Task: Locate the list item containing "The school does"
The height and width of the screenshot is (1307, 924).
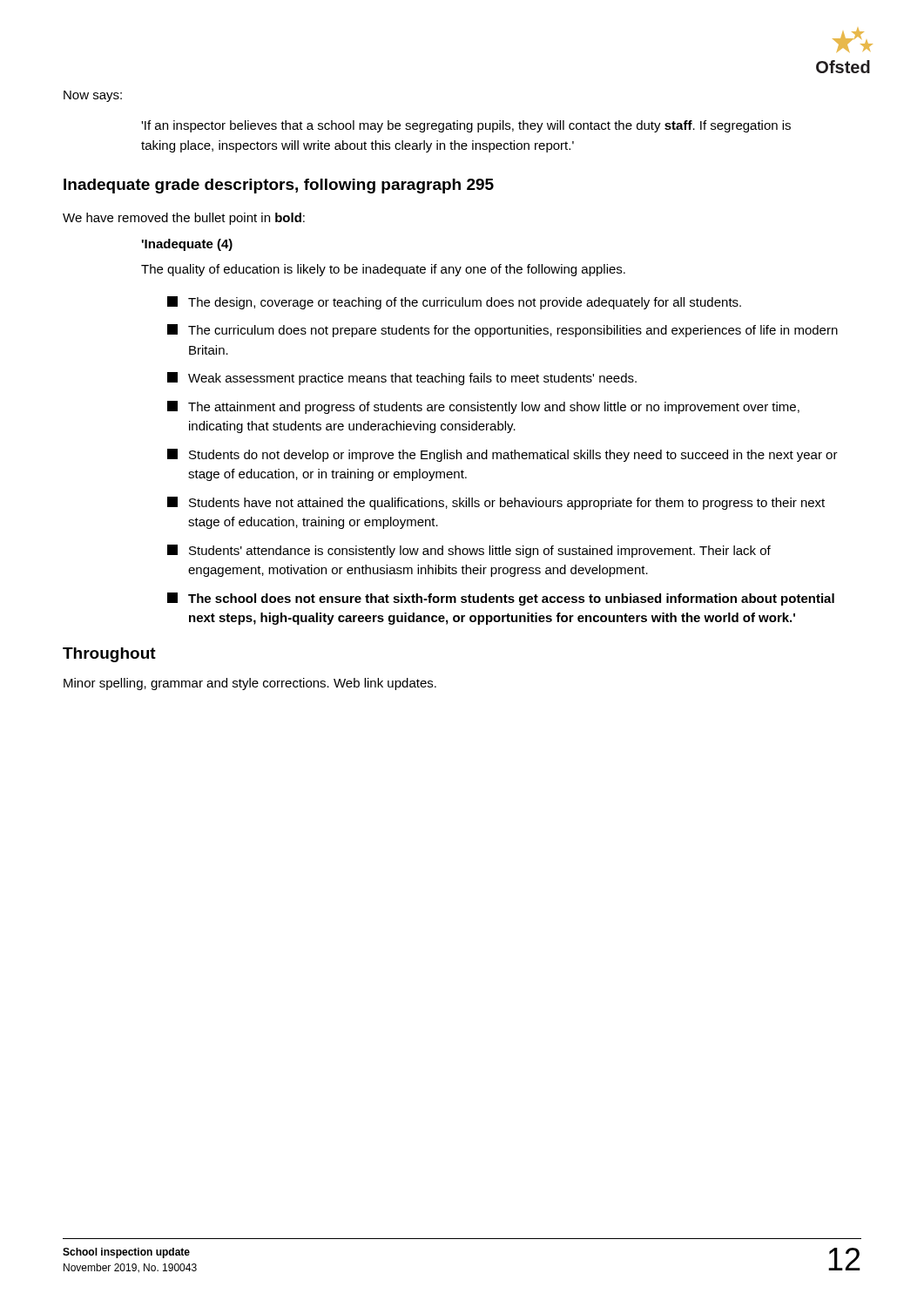Action: coord(506,608)
